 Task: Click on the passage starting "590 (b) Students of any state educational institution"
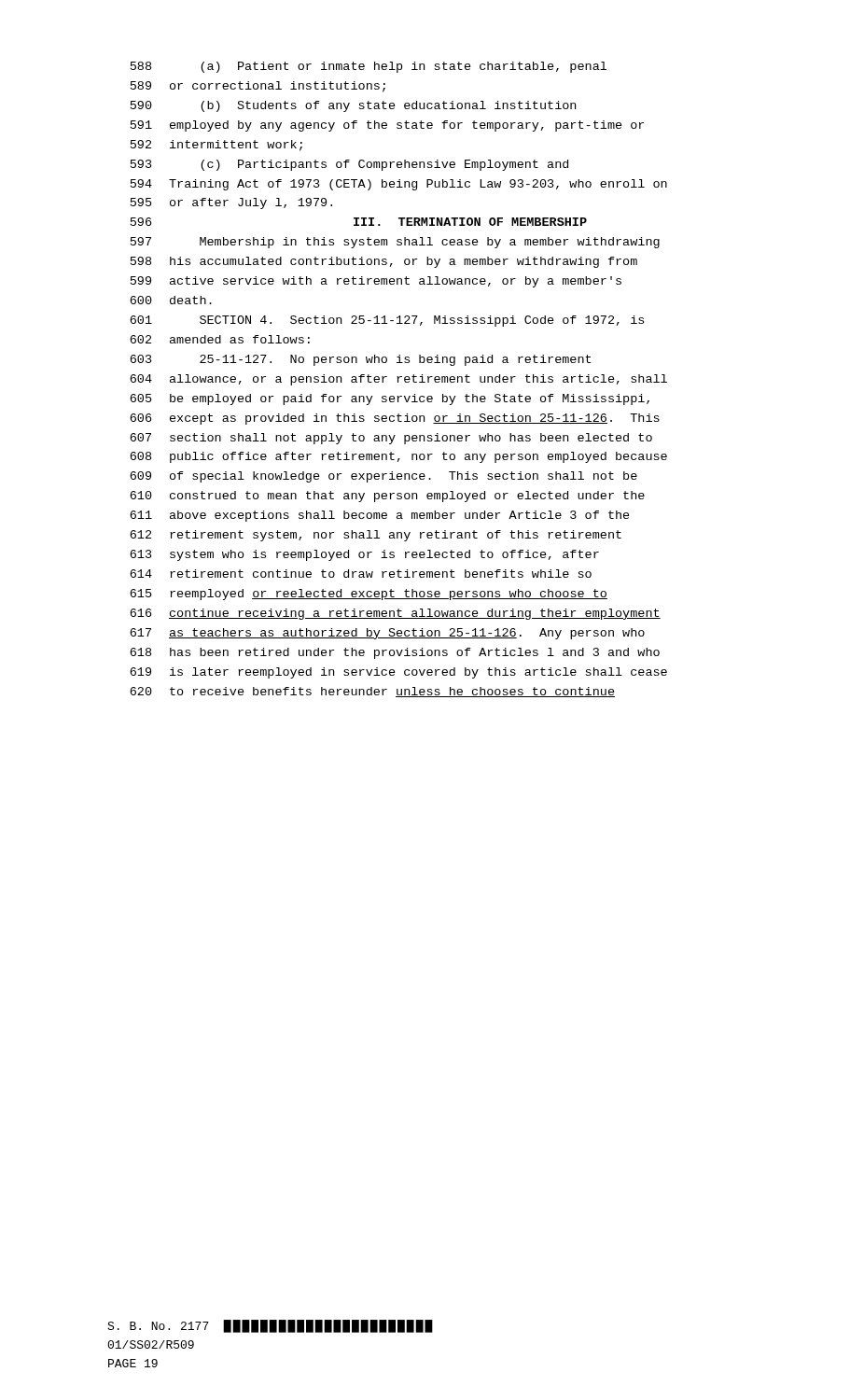click(439, 126)
